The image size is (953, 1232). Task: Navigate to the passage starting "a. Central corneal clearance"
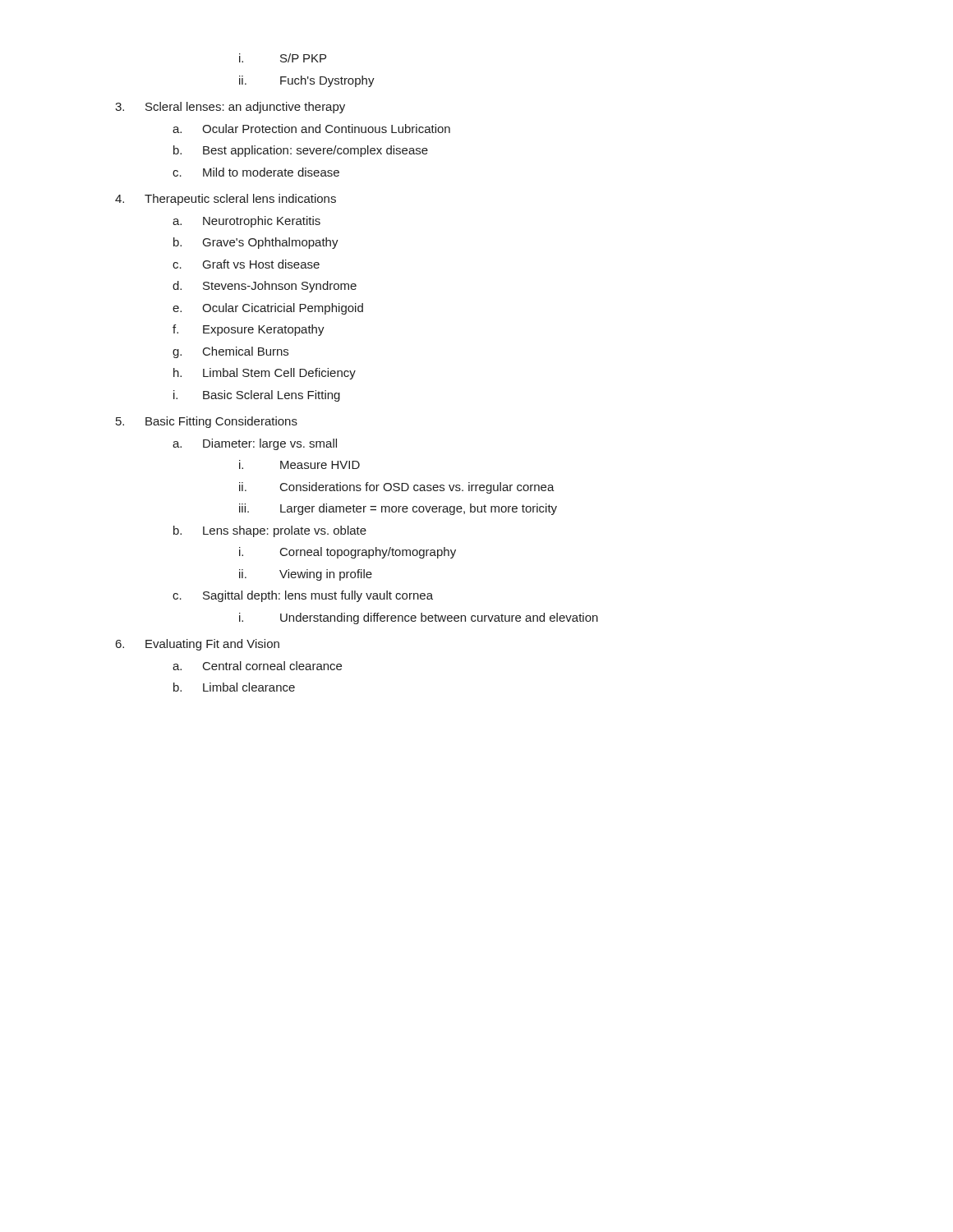(x=258, y=666)
